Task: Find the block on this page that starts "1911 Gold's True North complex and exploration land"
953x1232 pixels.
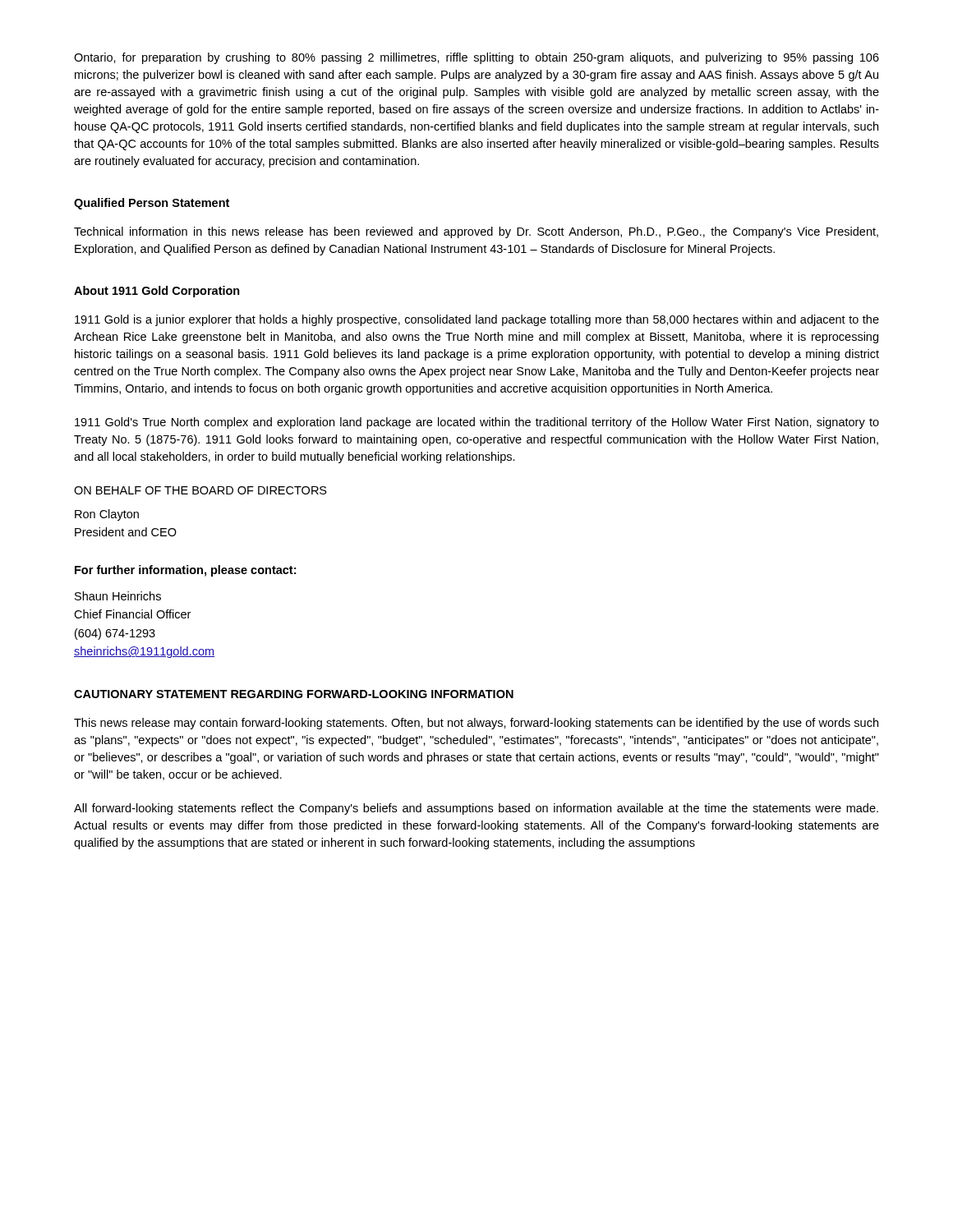Action: (x=476, y=440)
